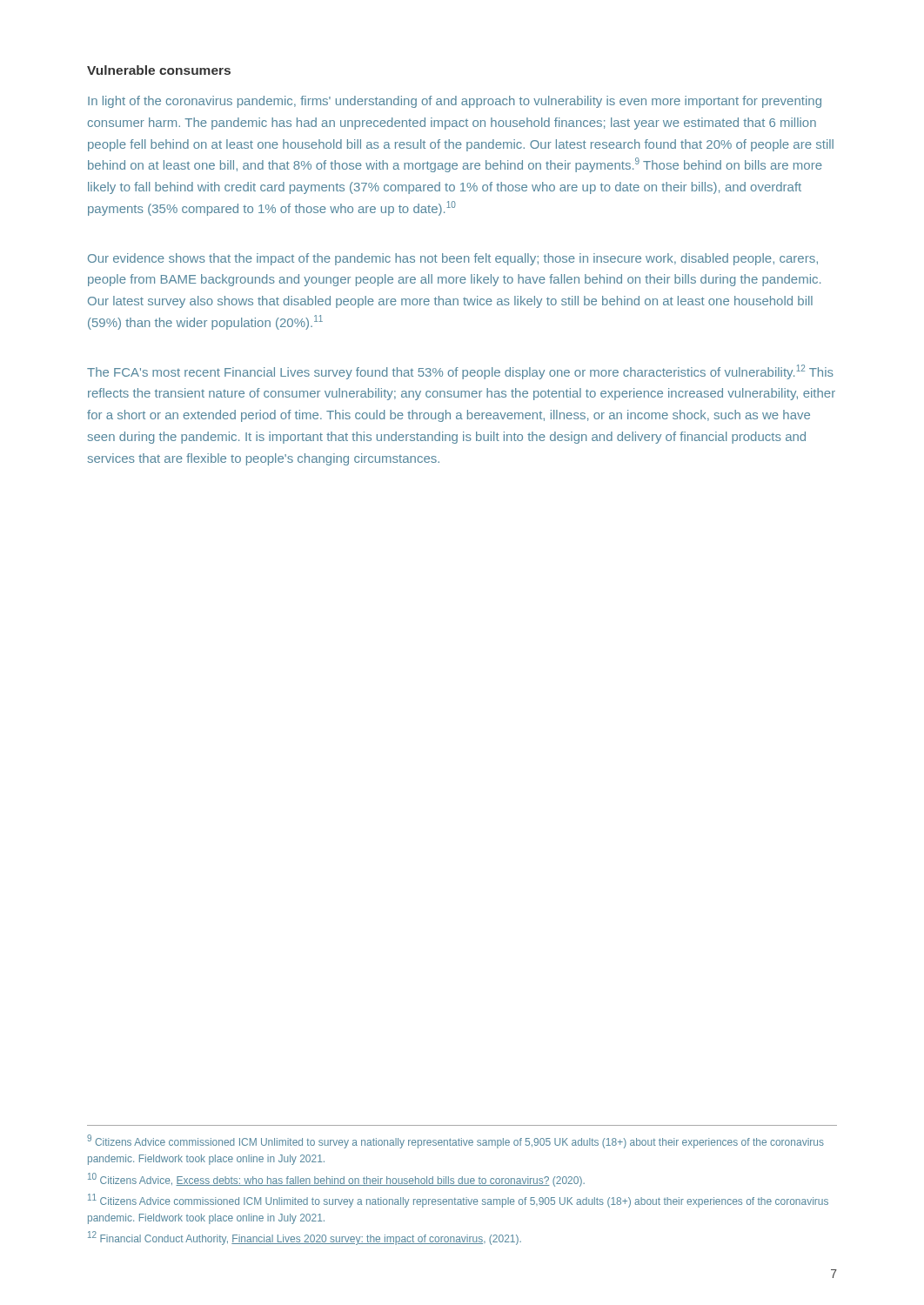Where is the passage that starts "Our evidence shows that"?

(x=454, y=290)
